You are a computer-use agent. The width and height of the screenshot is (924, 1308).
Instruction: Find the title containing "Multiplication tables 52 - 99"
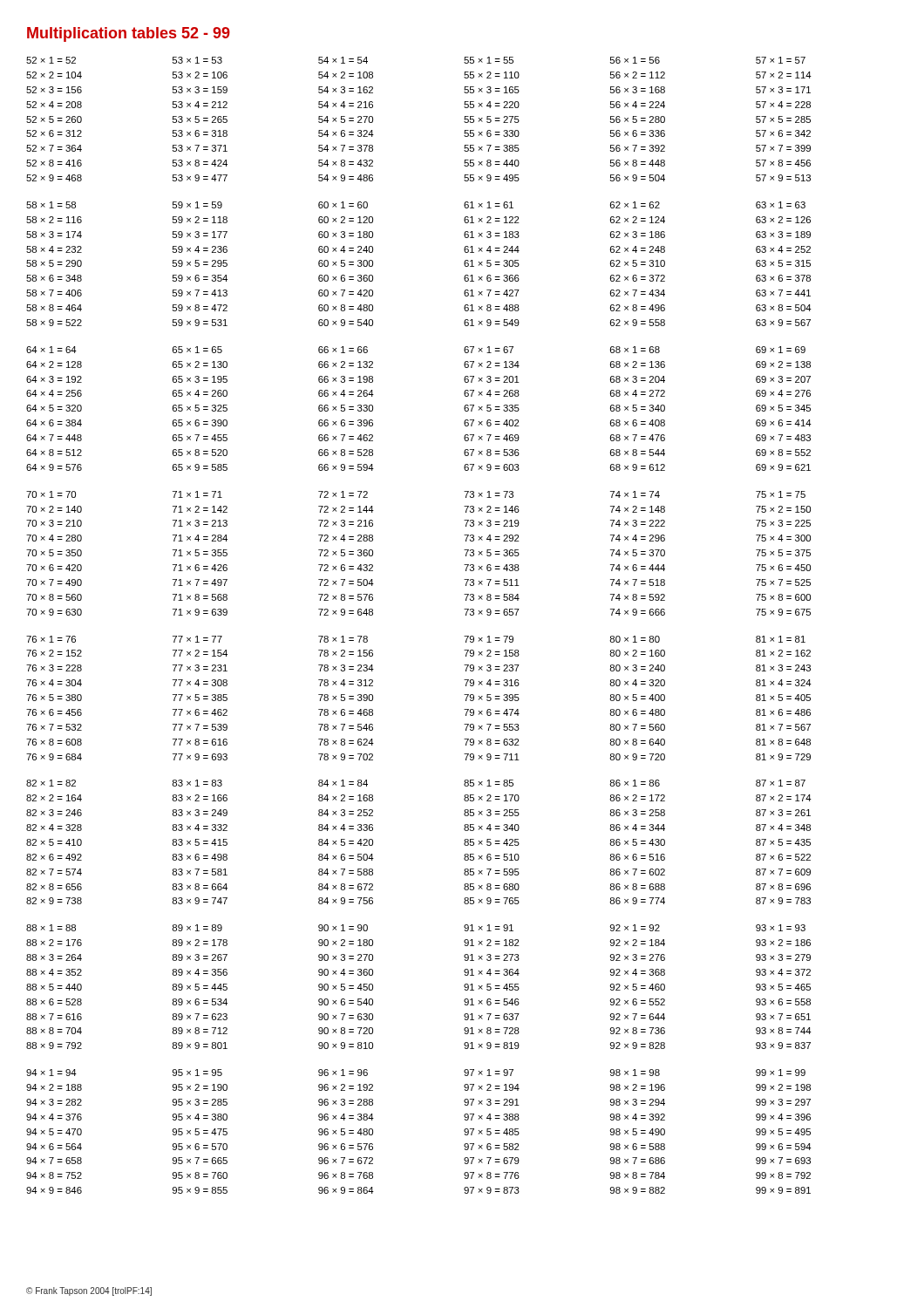coord(129,34)
